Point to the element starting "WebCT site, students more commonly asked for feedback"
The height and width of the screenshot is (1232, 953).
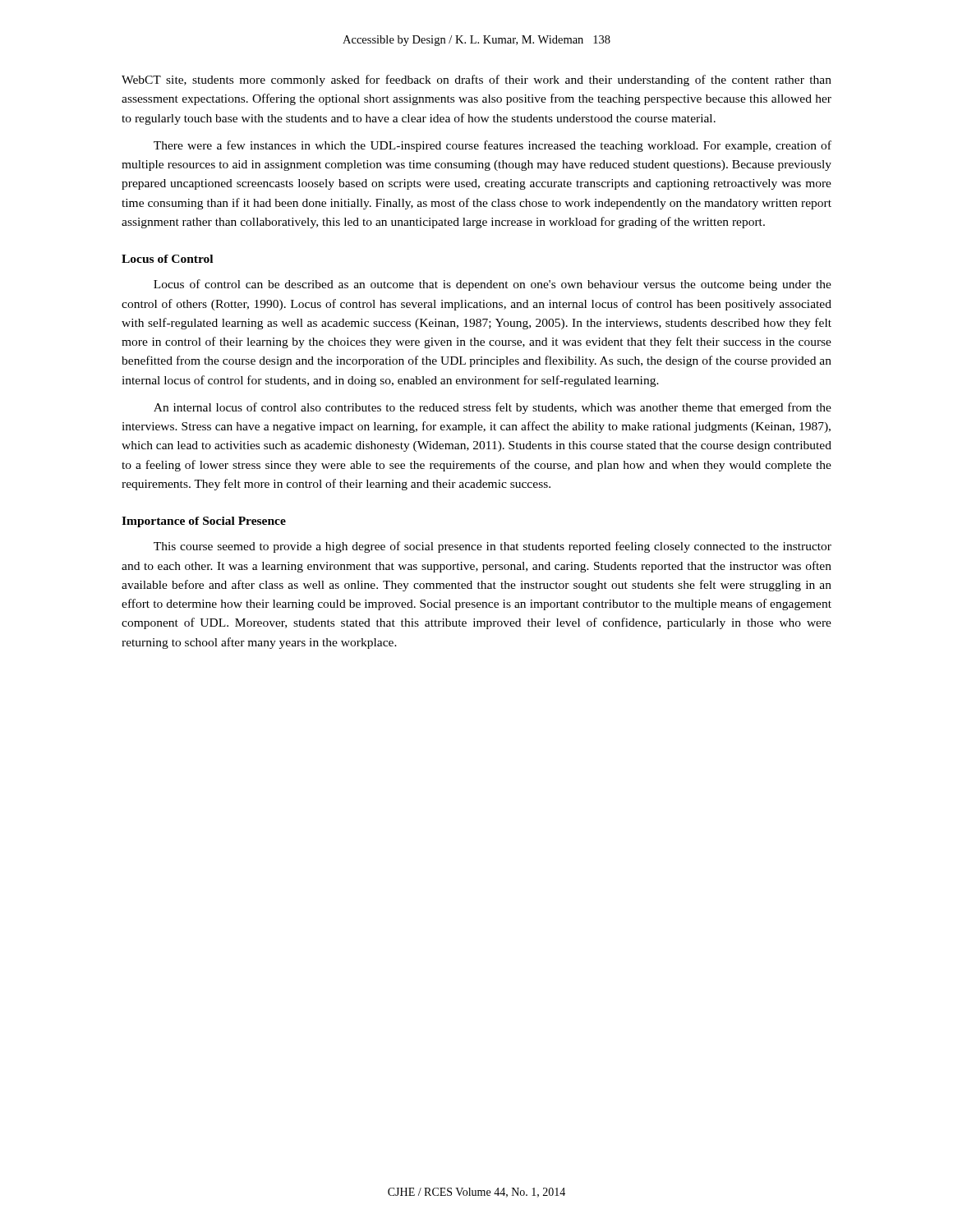pyautogui.click(x=476, y=98)
